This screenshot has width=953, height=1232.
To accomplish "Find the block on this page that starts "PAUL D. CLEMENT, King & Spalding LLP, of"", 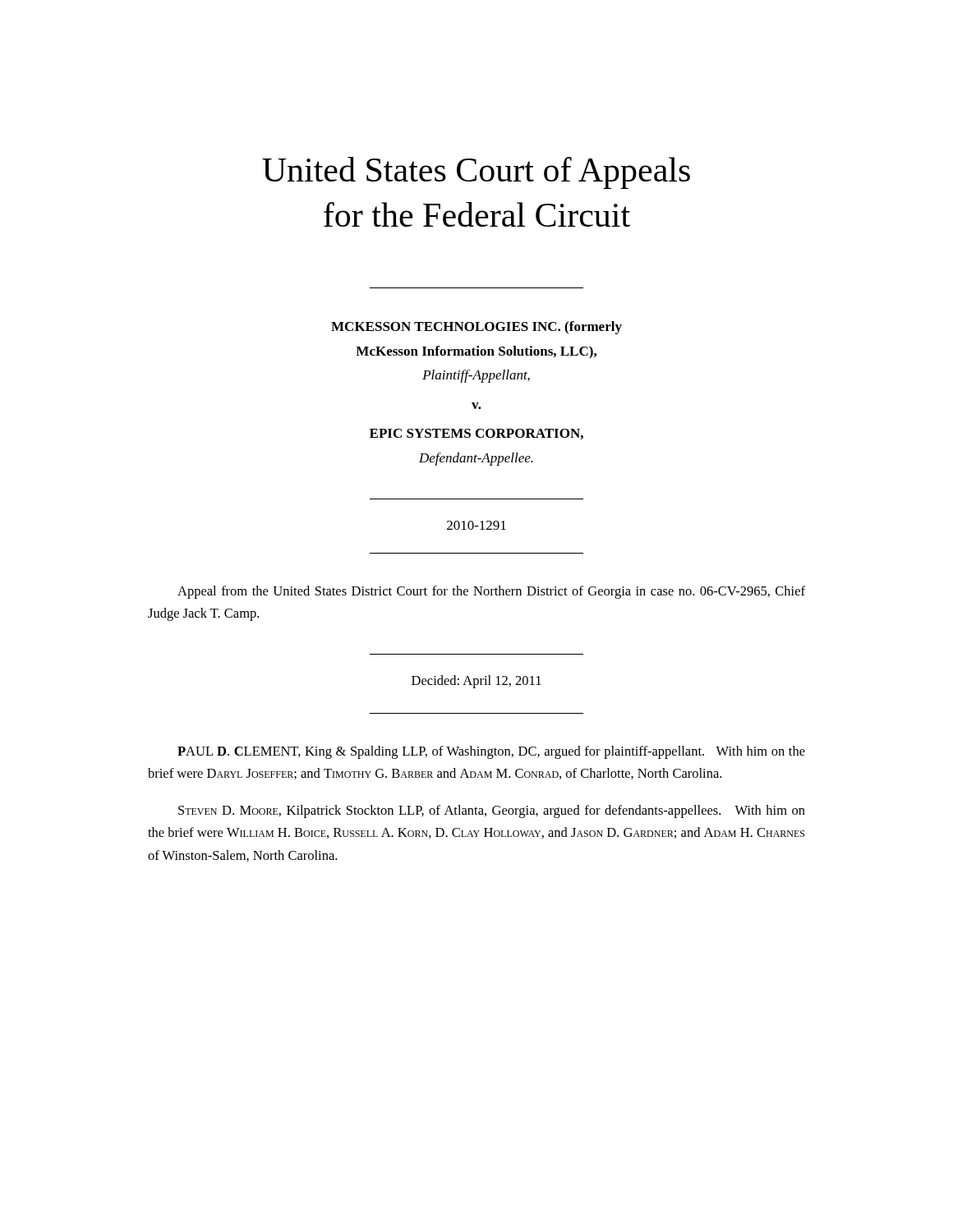I will tap(476, 803).
